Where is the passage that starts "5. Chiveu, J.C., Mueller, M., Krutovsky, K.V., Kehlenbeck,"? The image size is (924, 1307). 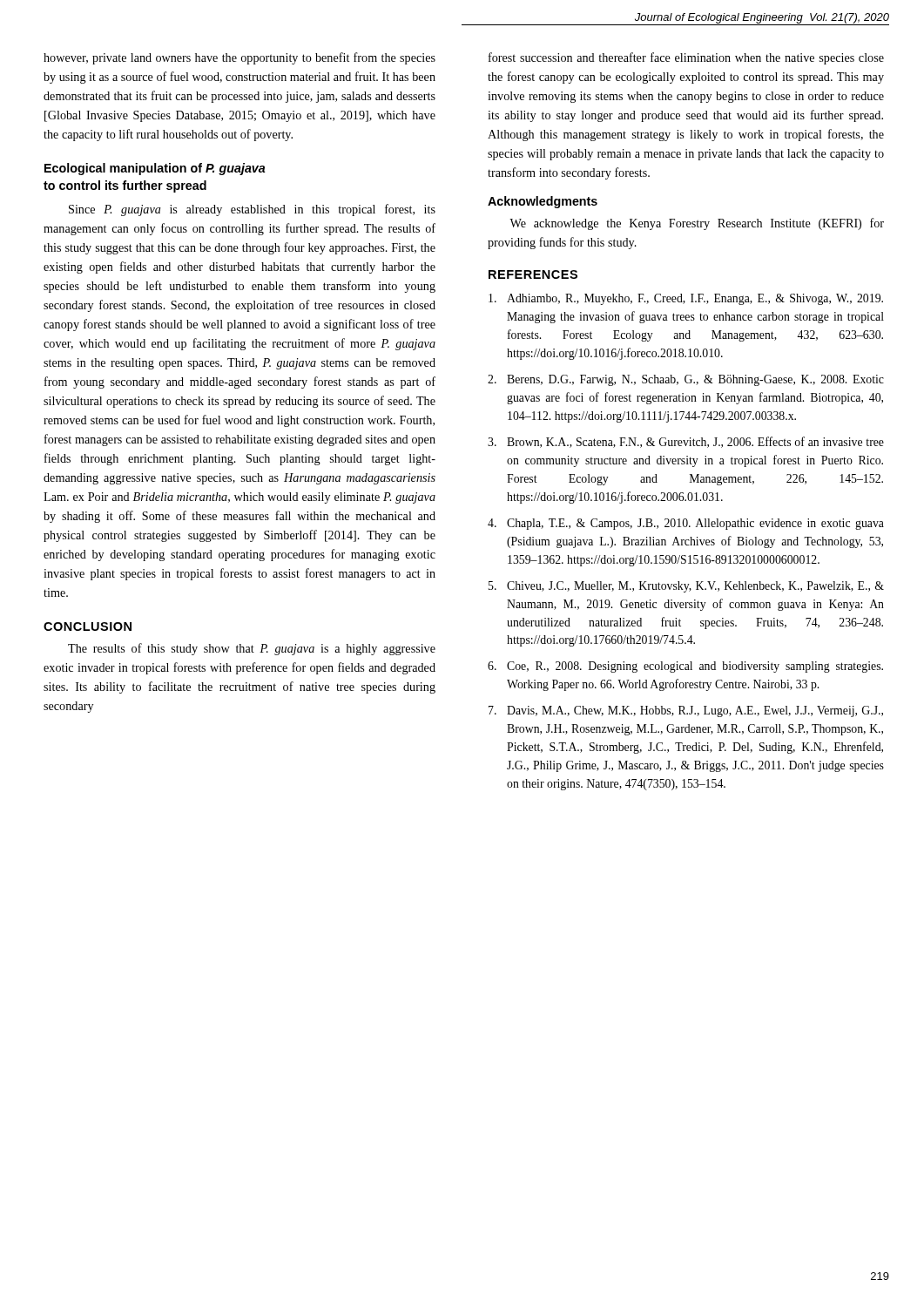686,614
